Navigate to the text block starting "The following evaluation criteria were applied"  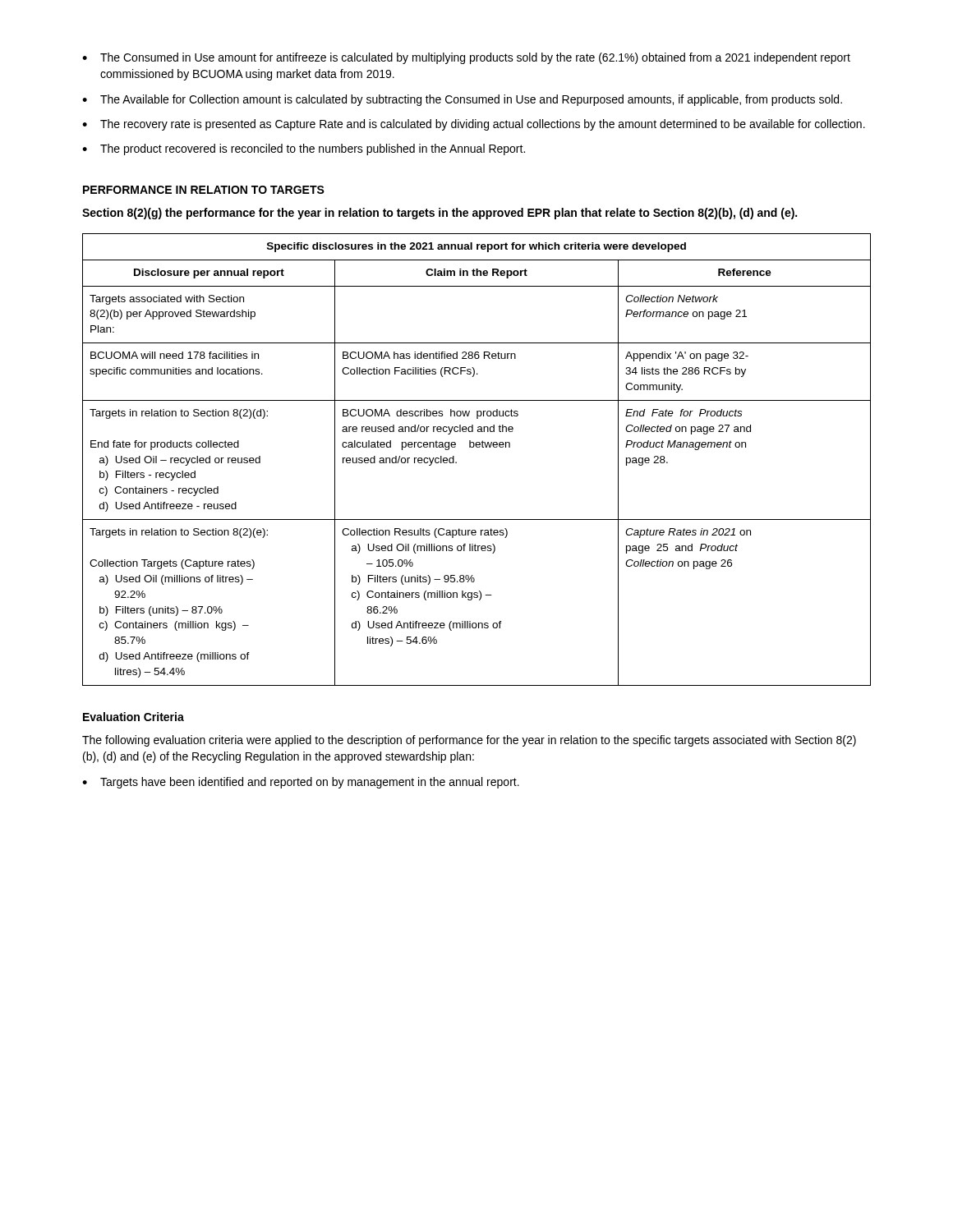coord(469,748)
